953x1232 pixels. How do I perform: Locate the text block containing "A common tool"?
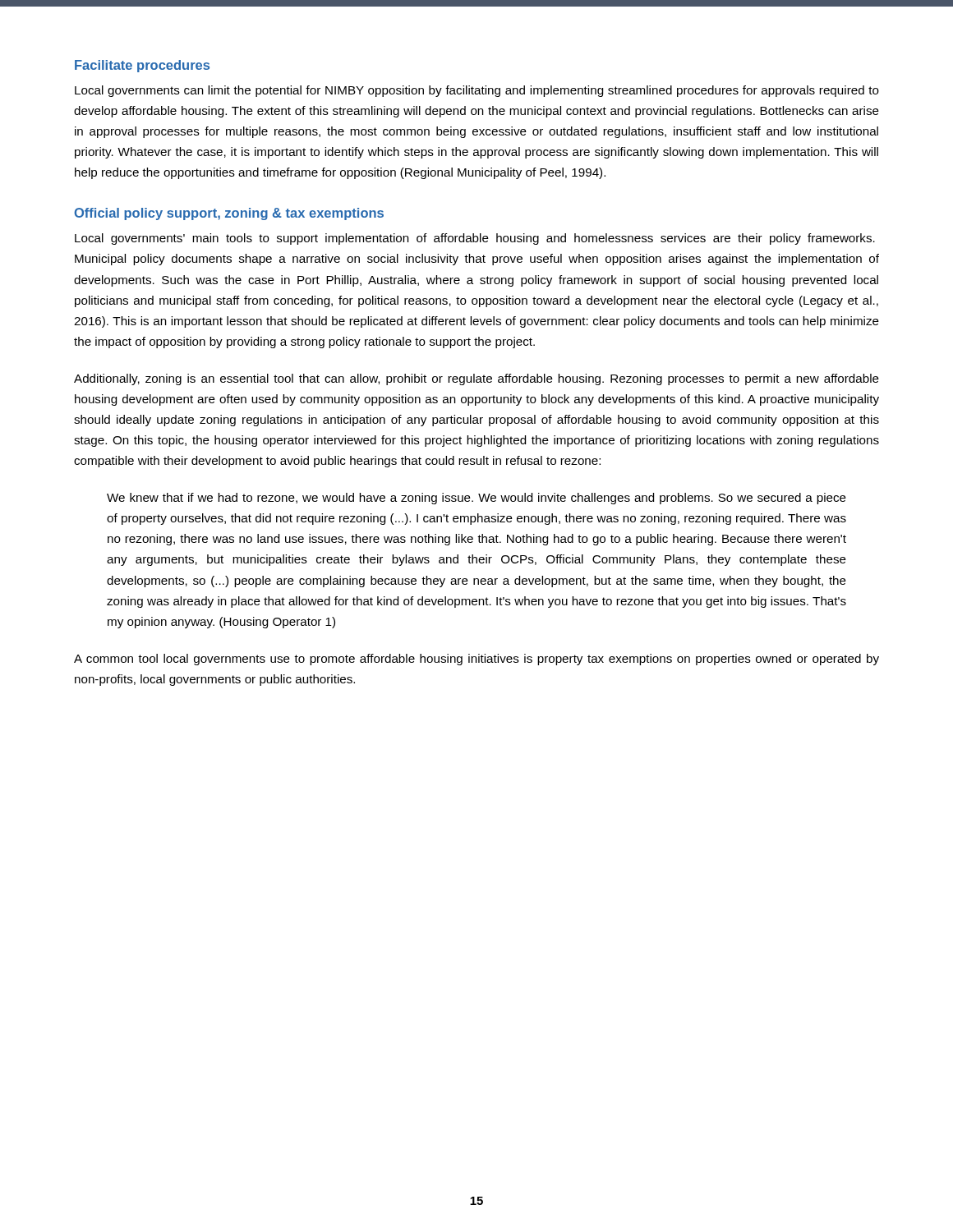tap(476, 668)
